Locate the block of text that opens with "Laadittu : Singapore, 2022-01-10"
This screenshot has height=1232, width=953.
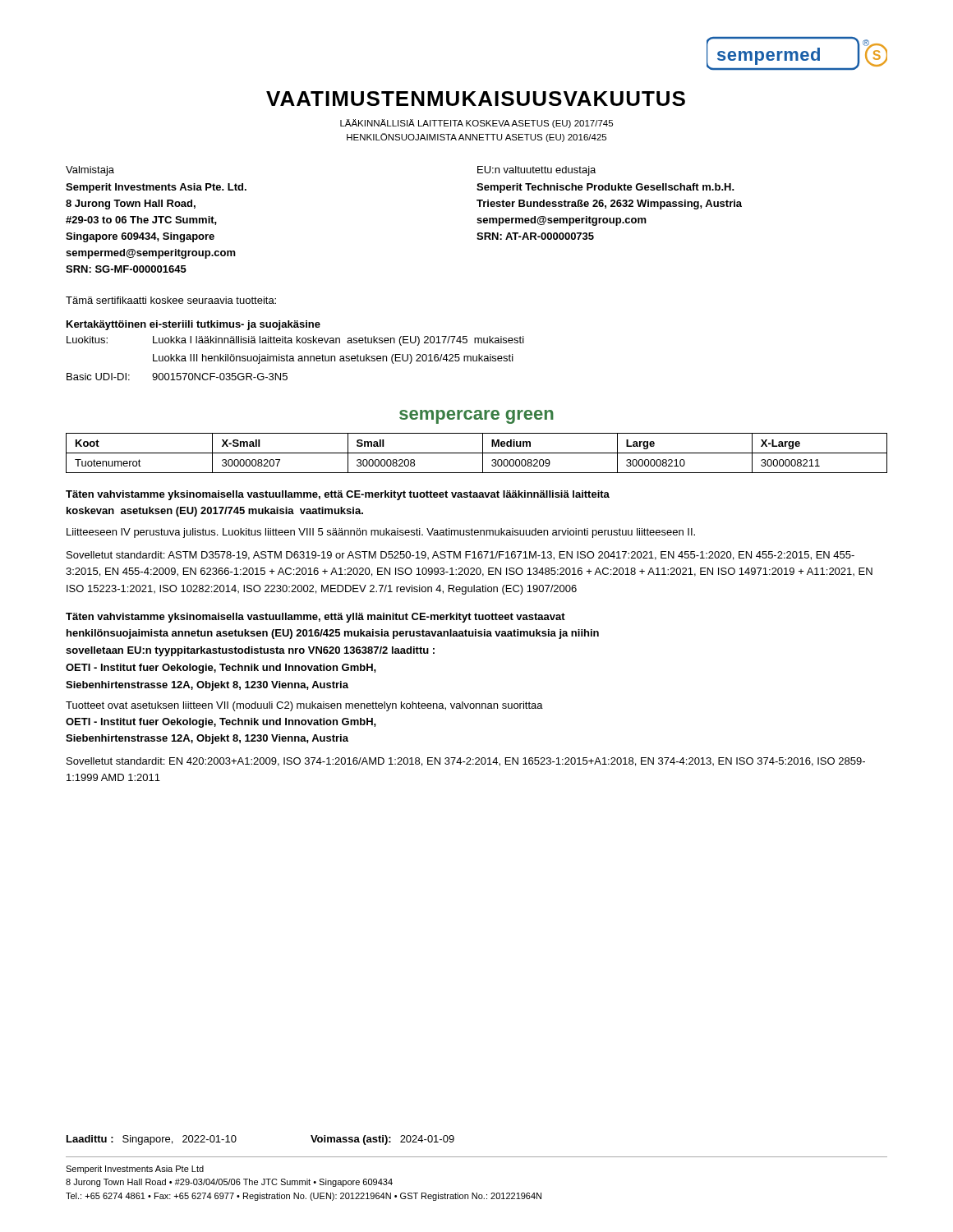[152, 1141]
